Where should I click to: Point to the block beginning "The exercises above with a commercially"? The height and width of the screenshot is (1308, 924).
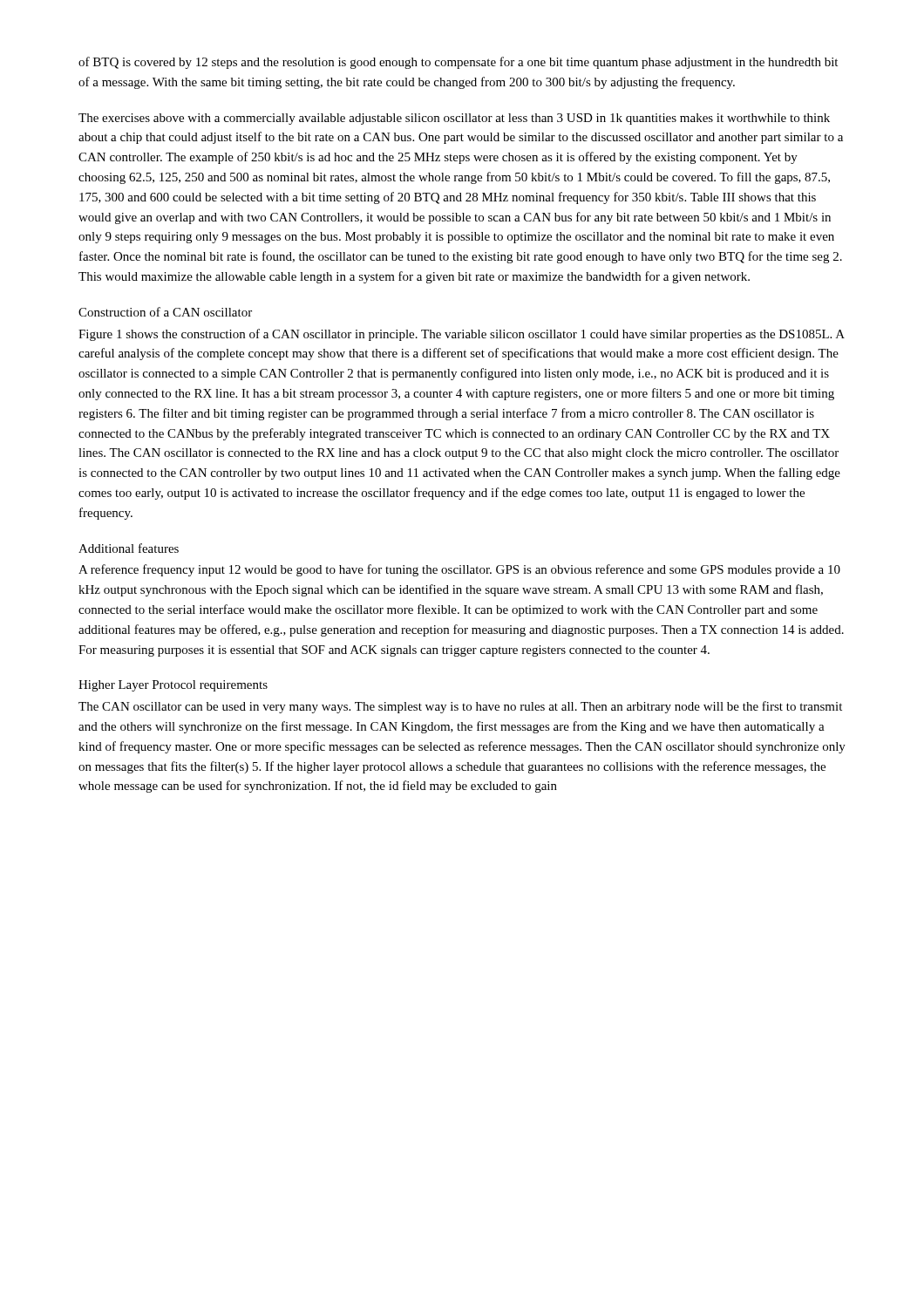[462, 197]
